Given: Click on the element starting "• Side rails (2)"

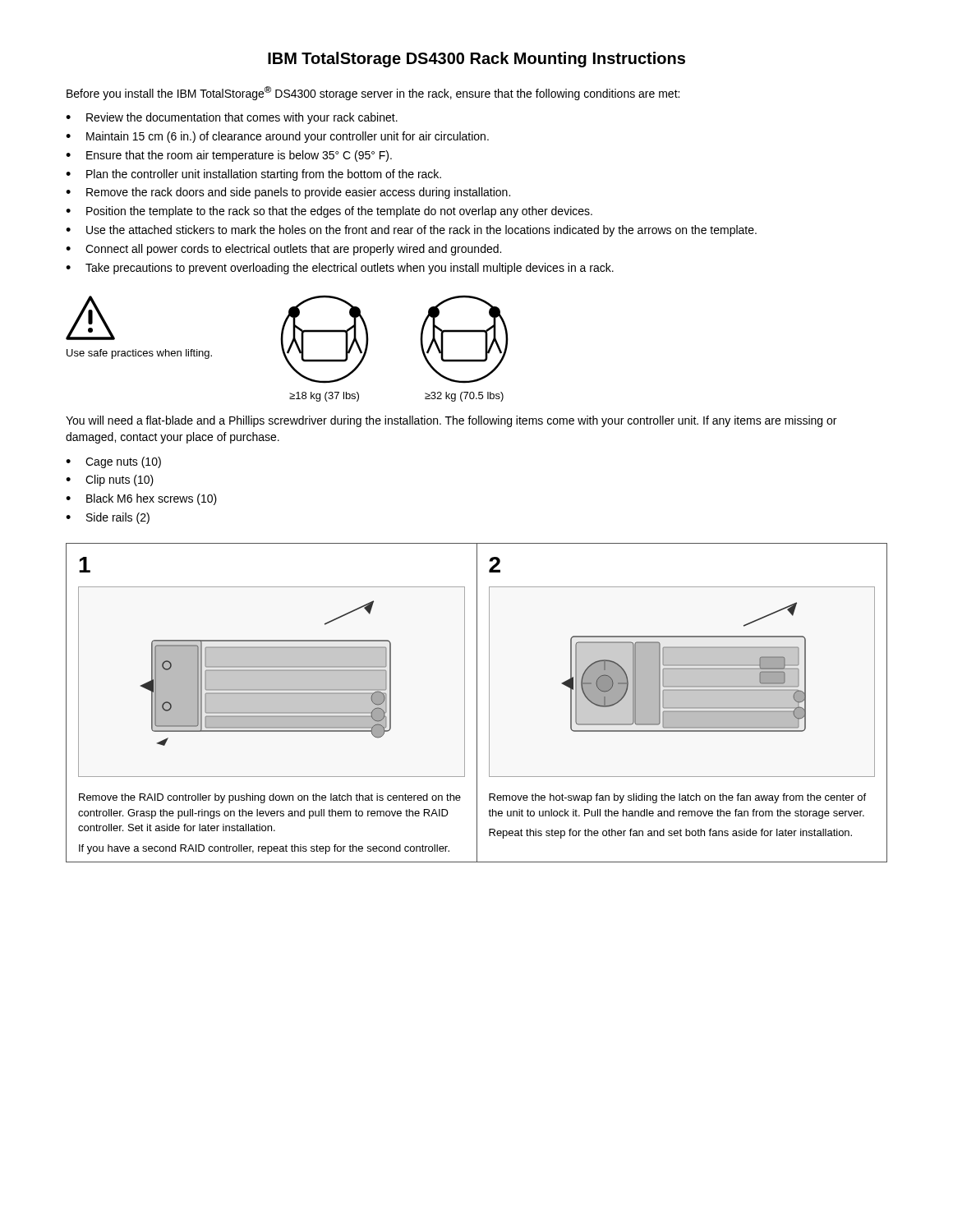Looking at the screenshot, I should pos(108,518).
